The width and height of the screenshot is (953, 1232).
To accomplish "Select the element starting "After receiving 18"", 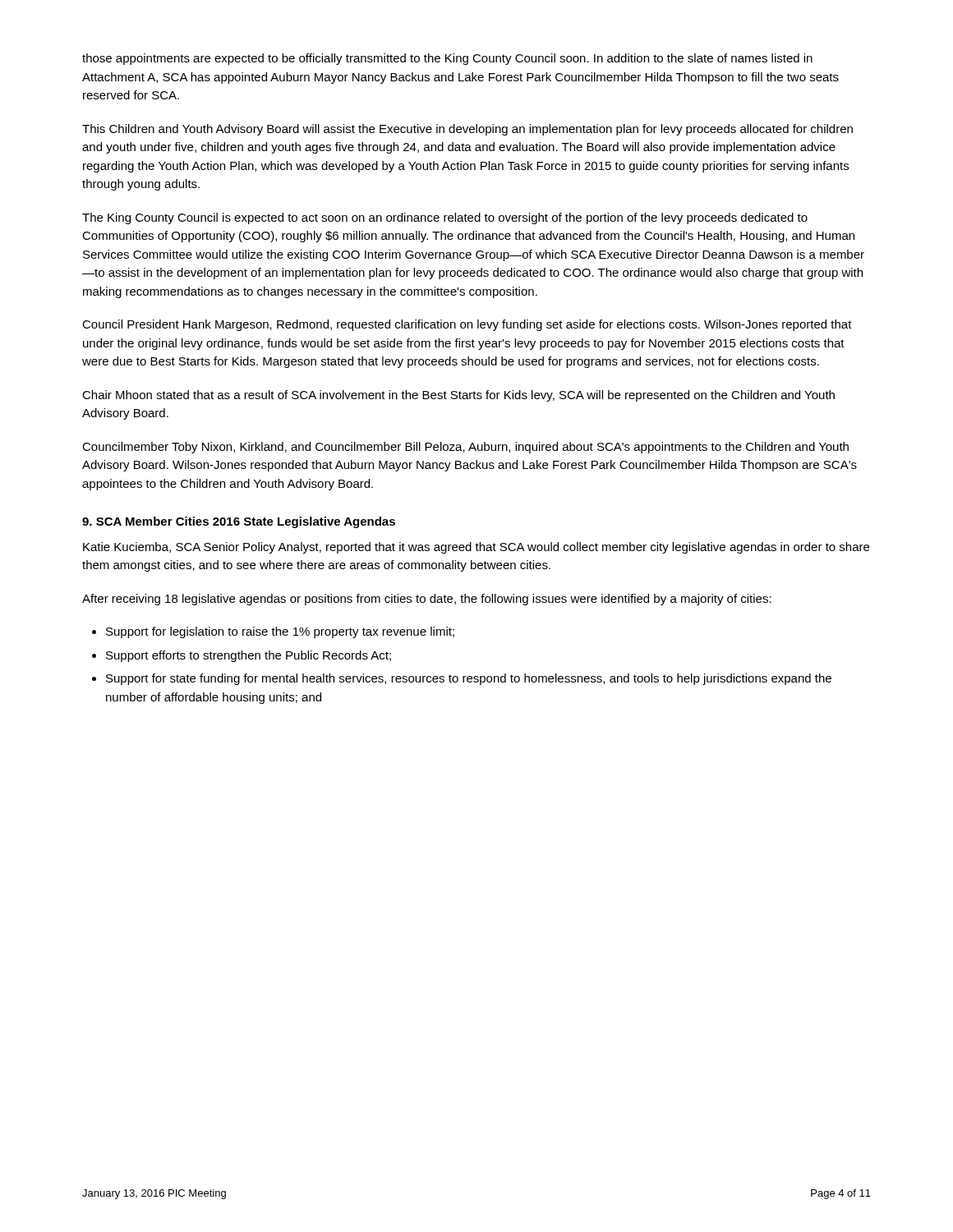I will 427,598.
